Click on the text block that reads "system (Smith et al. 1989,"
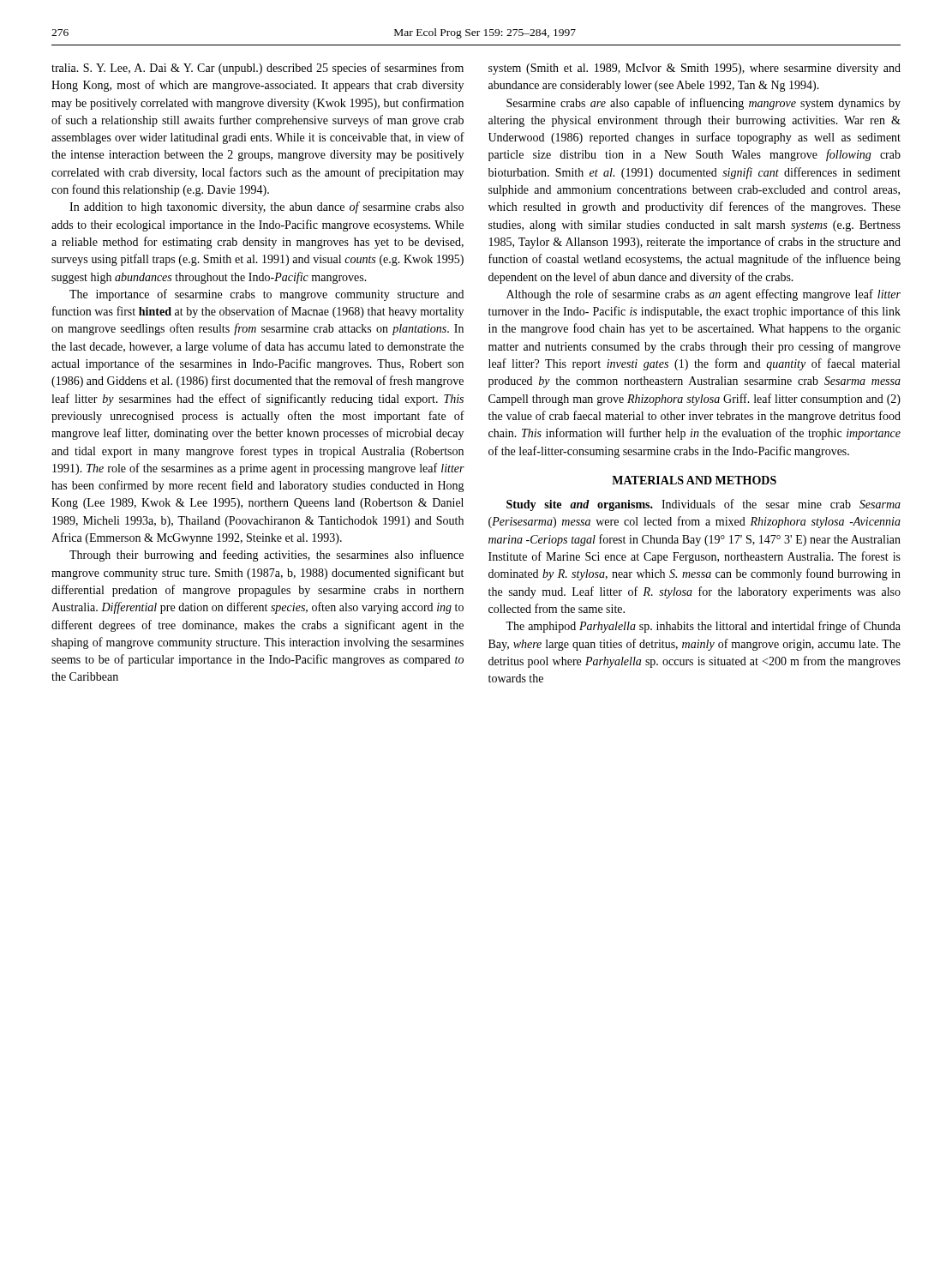 (694, 77)
